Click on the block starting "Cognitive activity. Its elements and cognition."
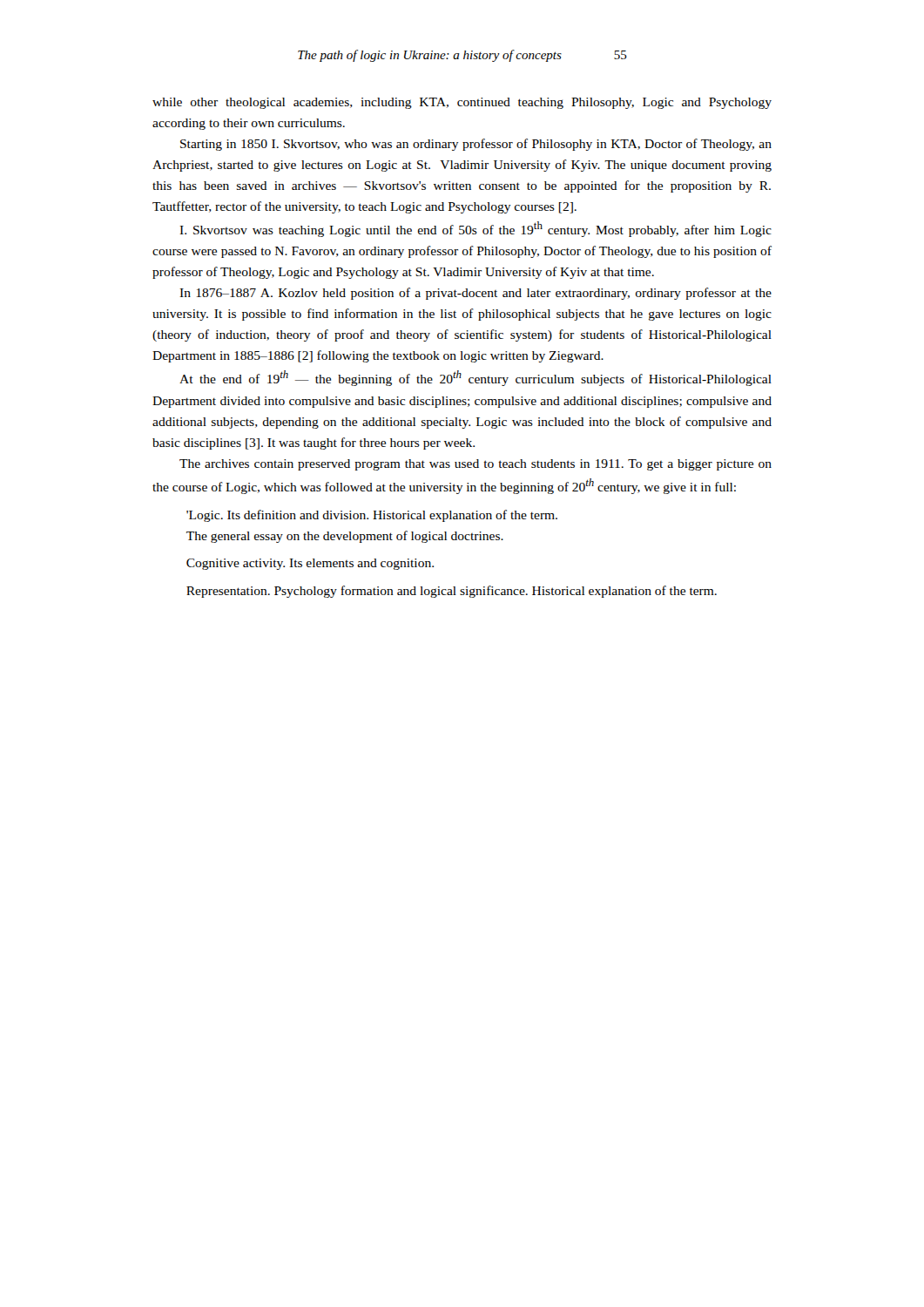Screen dimensions: 1307x924 pos(310,564)
